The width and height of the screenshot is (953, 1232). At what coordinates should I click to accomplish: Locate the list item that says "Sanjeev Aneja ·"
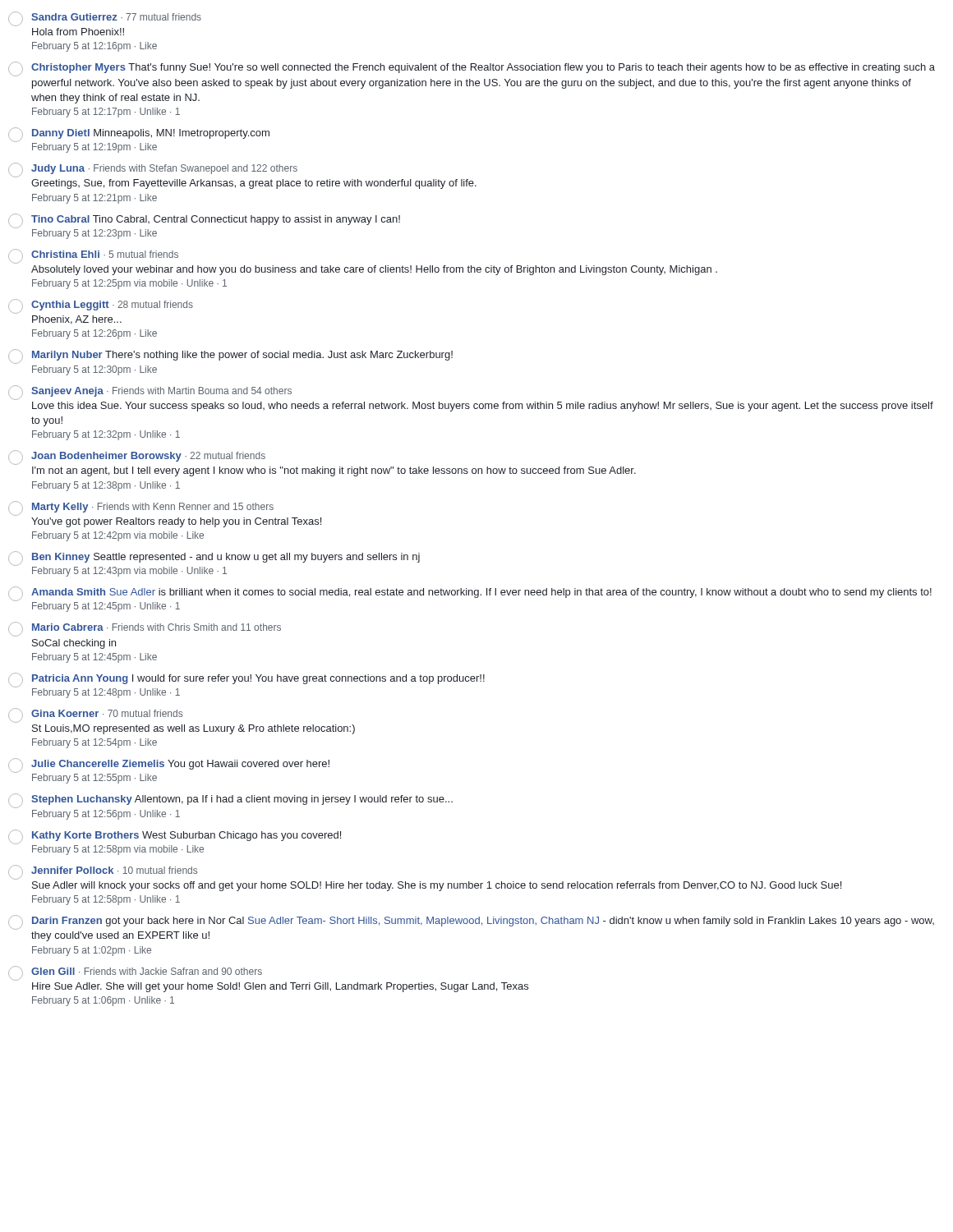point(476,412)
